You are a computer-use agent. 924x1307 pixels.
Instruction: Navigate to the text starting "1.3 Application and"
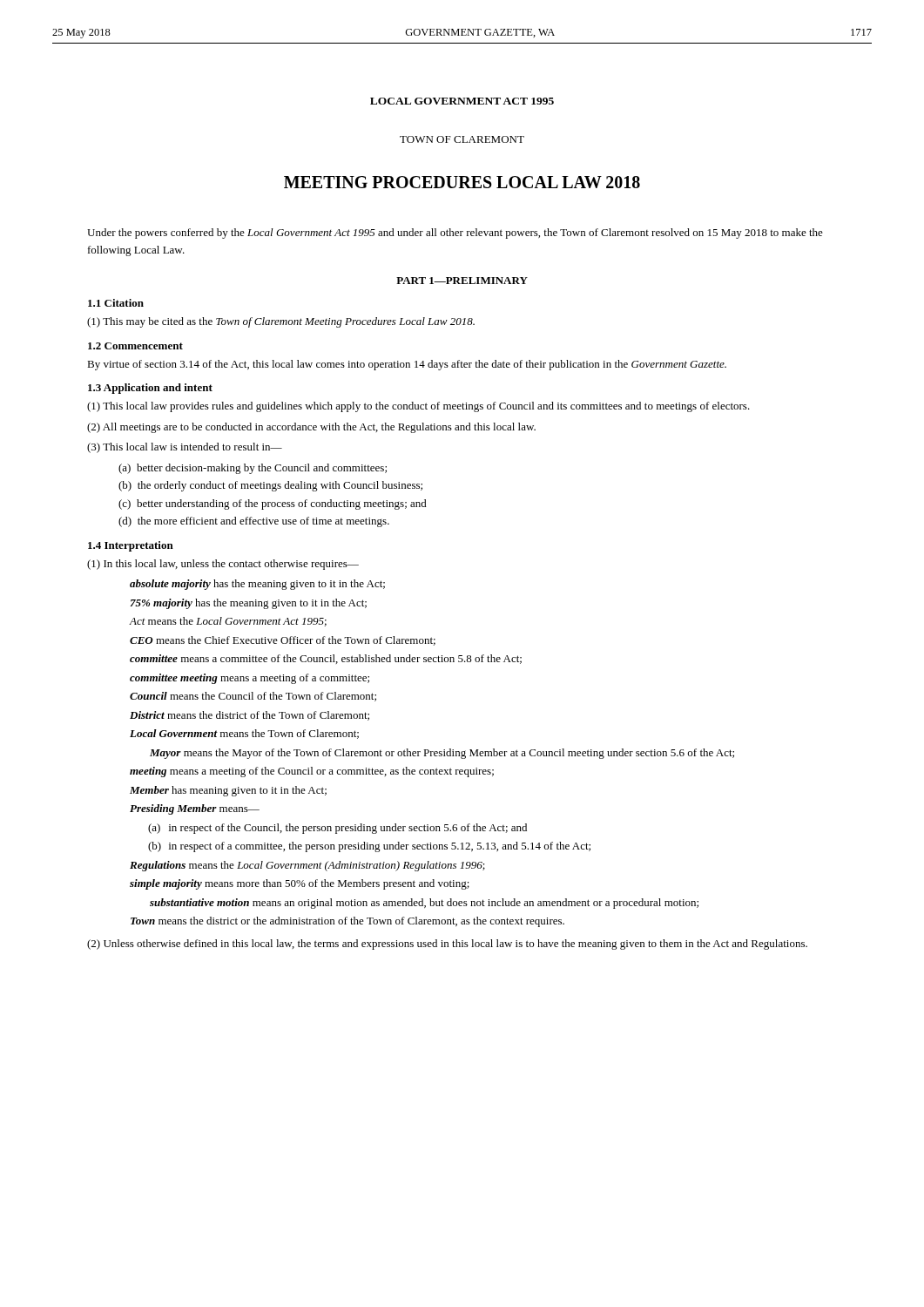pyautogui.click(x=150, y=387)
